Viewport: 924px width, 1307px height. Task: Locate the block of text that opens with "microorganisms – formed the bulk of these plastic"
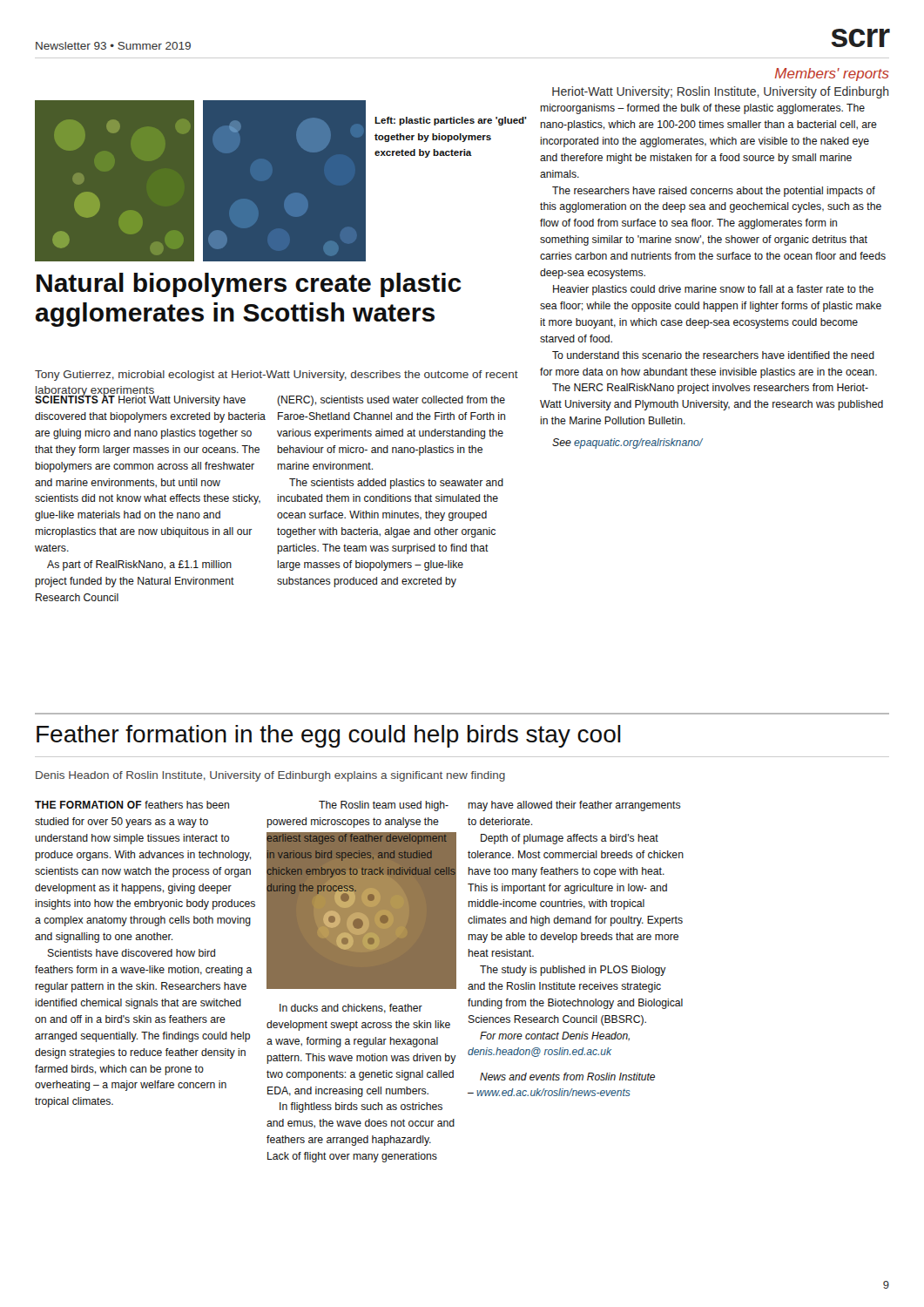715,276
